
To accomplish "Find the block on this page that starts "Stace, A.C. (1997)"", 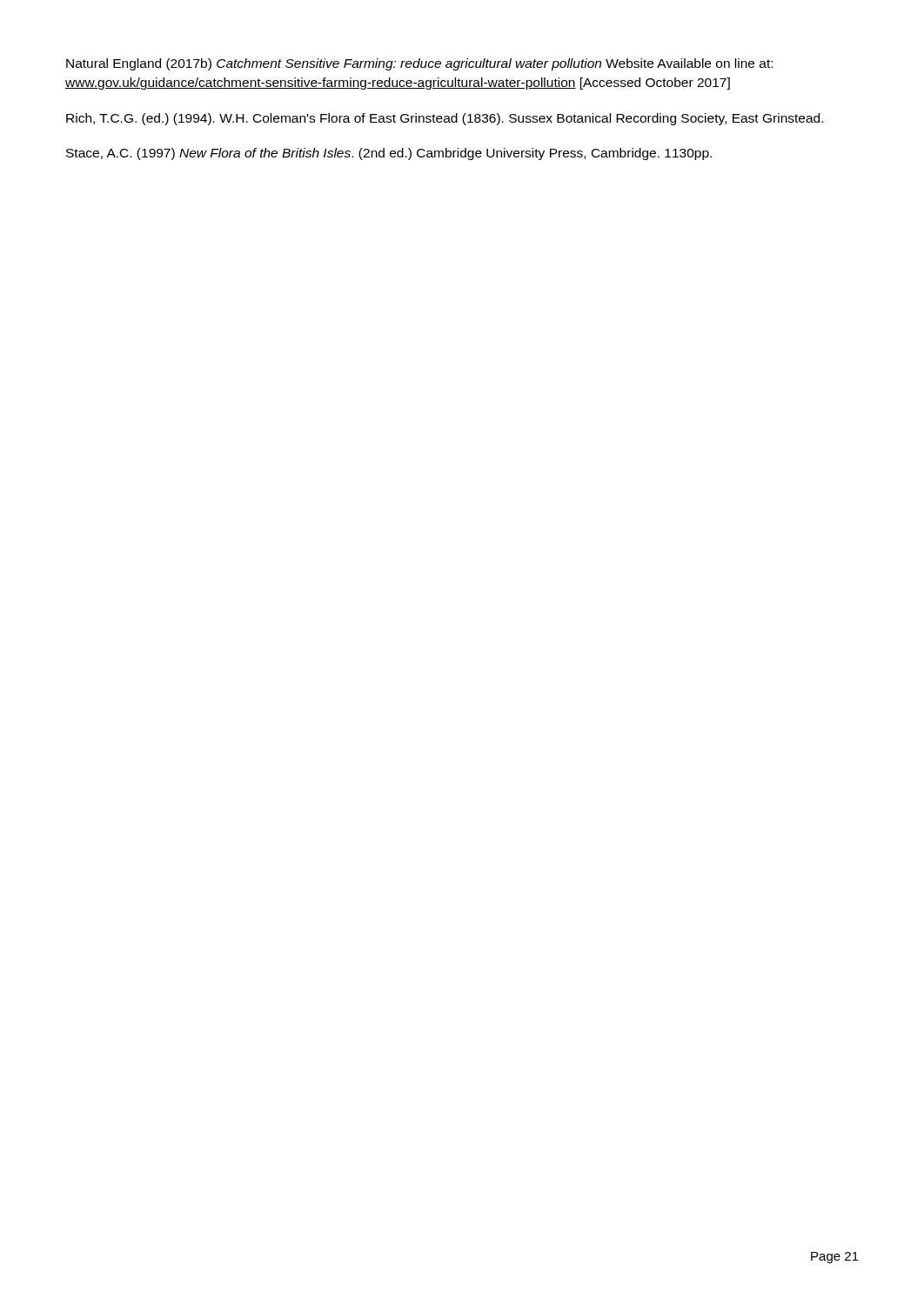I will pos(389,153).
